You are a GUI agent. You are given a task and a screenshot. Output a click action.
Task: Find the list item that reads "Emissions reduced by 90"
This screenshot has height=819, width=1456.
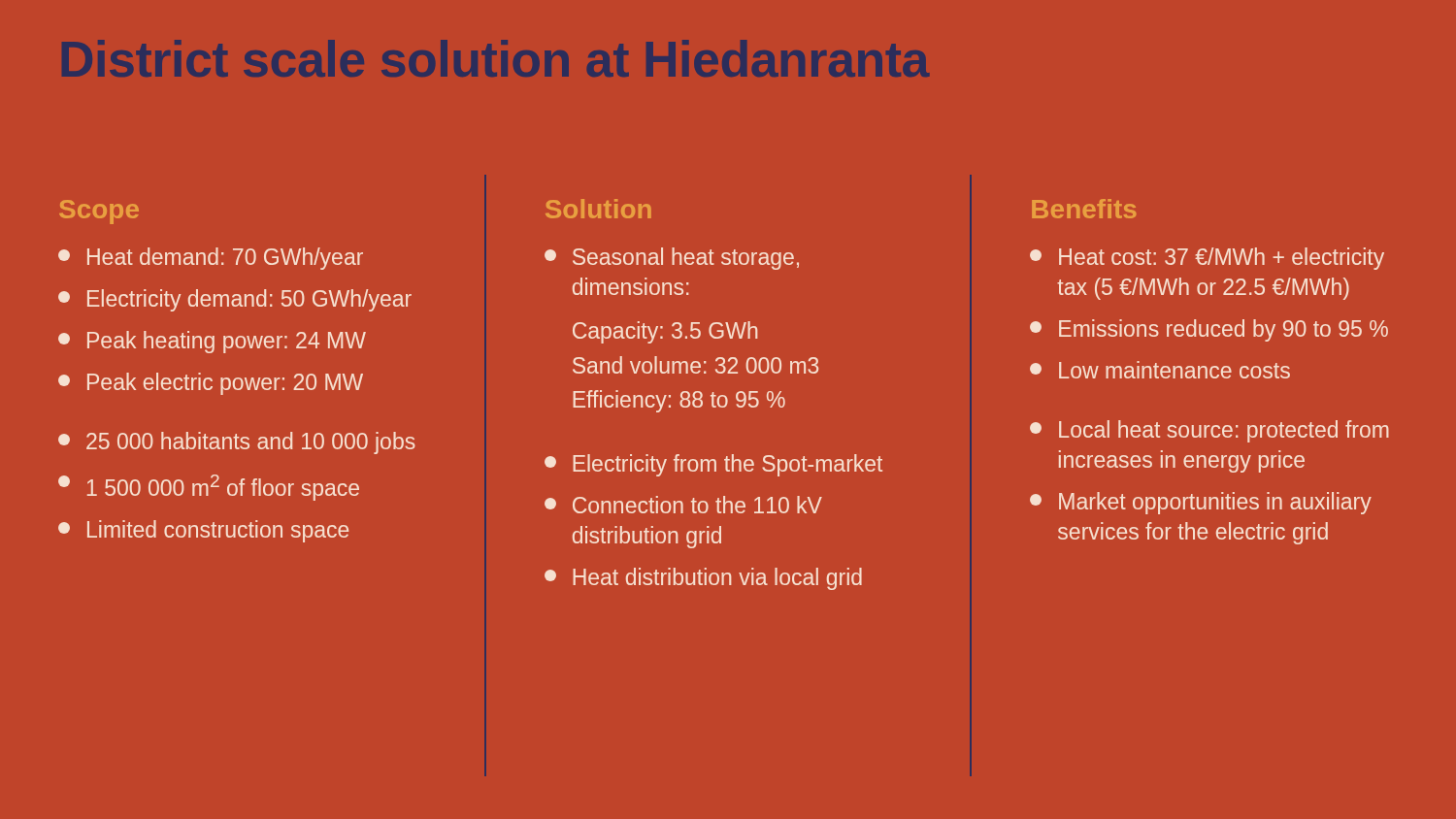pyautogui.click(x=1209, y=330)
